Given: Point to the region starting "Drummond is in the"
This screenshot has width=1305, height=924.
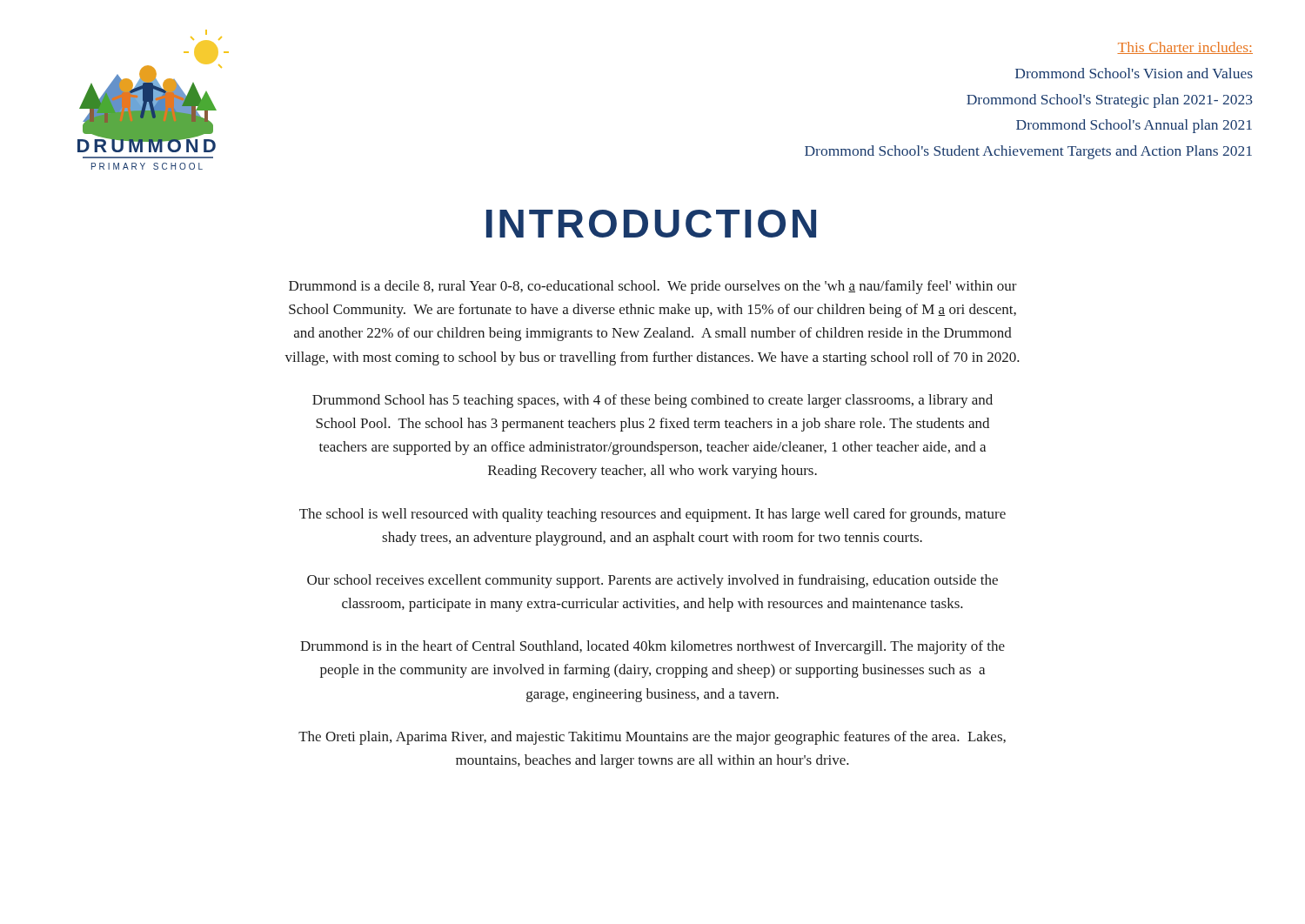Looking at the screenshot, I should point(652,670).
